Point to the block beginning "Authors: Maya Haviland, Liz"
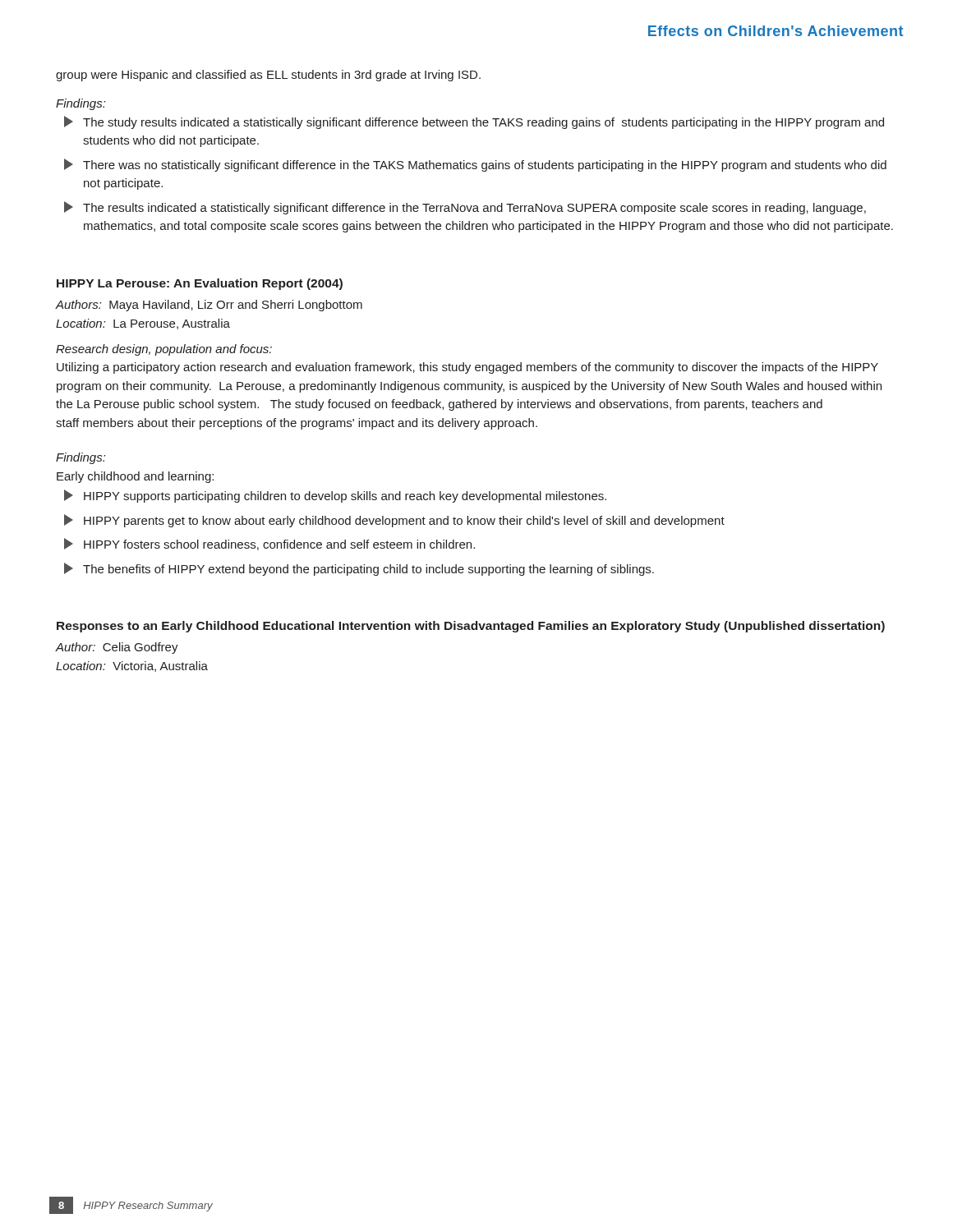 click(209, 304)
